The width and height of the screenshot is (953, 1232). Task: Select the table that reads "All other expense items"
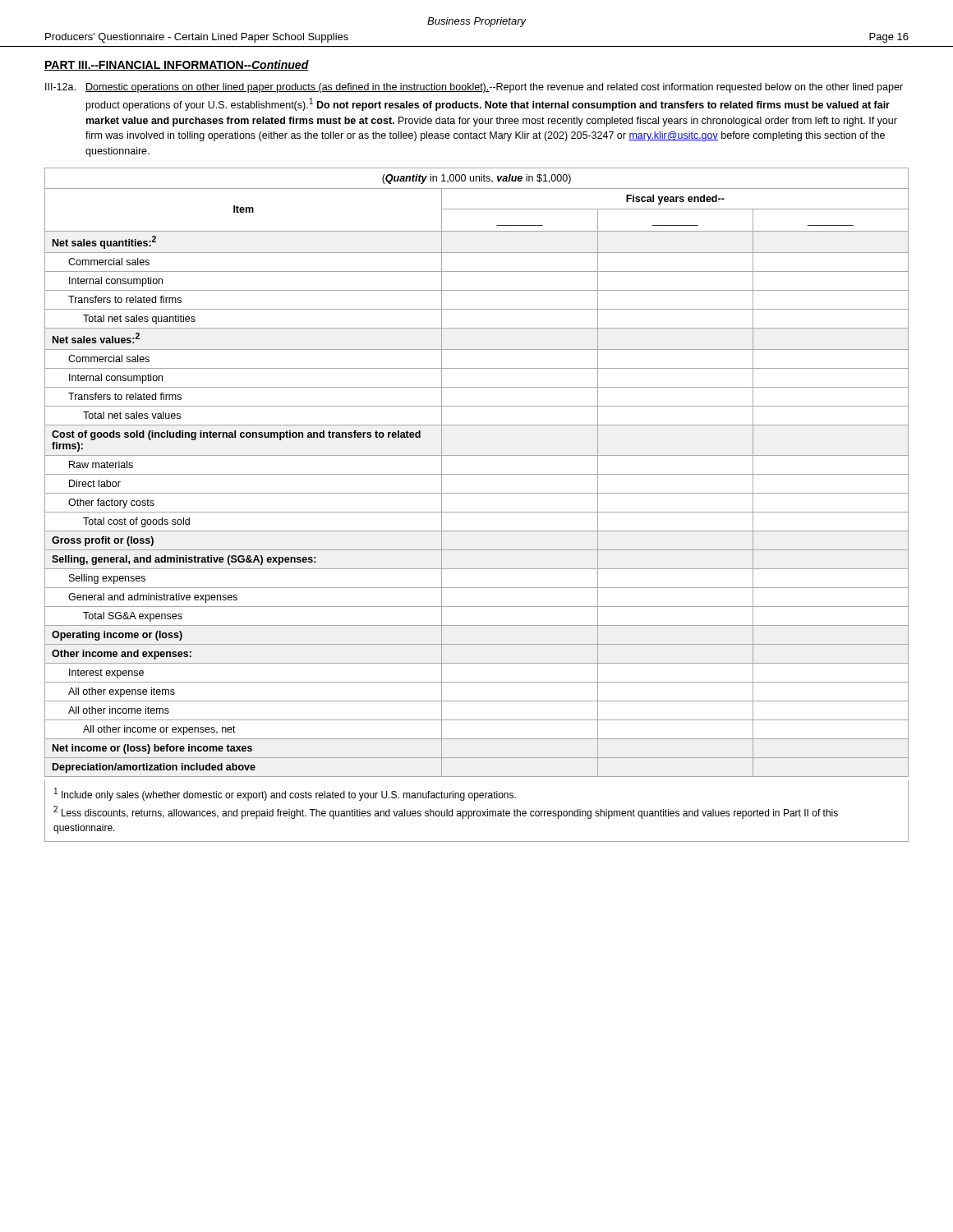476,505
